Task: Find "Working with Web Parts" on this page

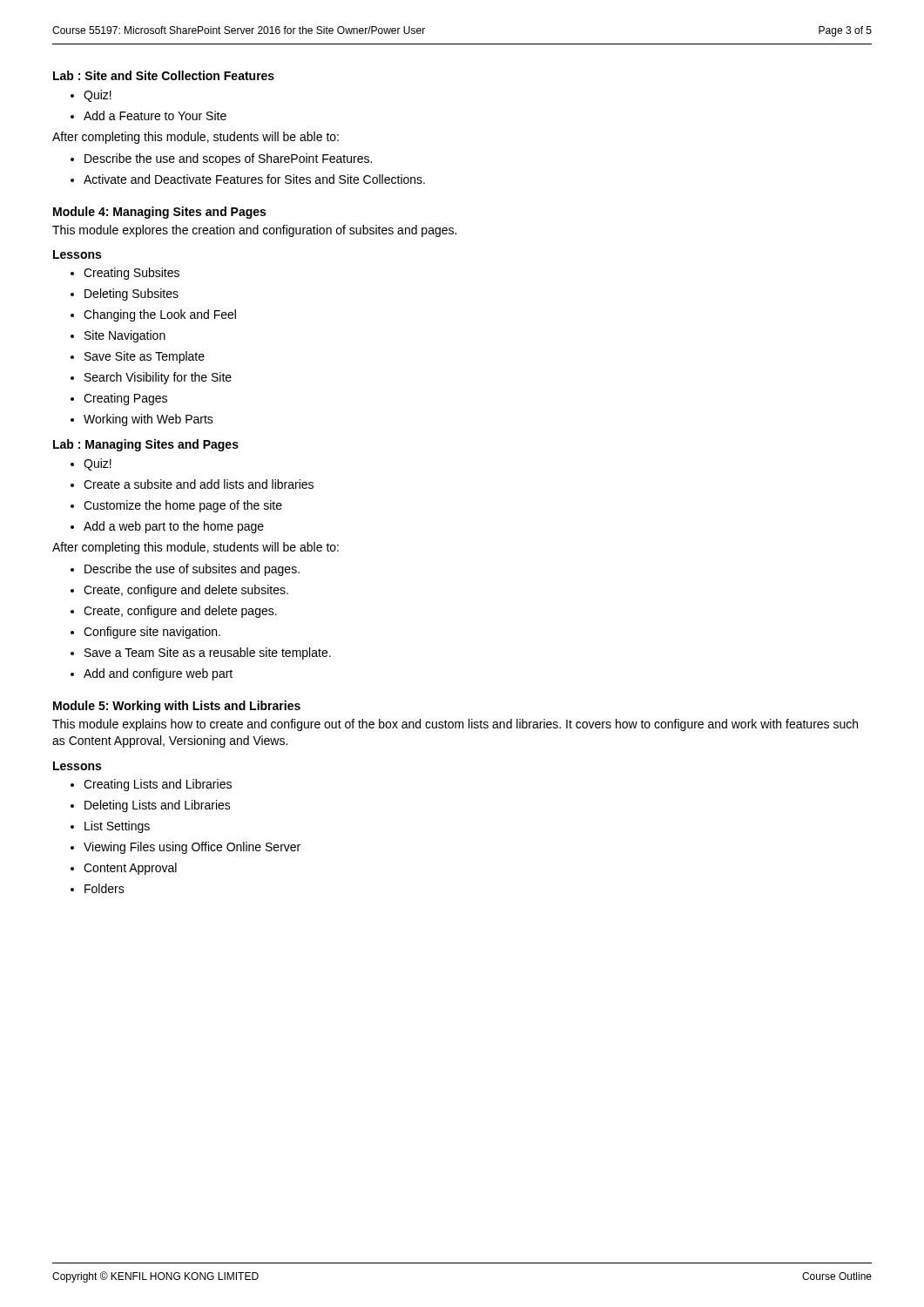Action: tap(148, 419)
